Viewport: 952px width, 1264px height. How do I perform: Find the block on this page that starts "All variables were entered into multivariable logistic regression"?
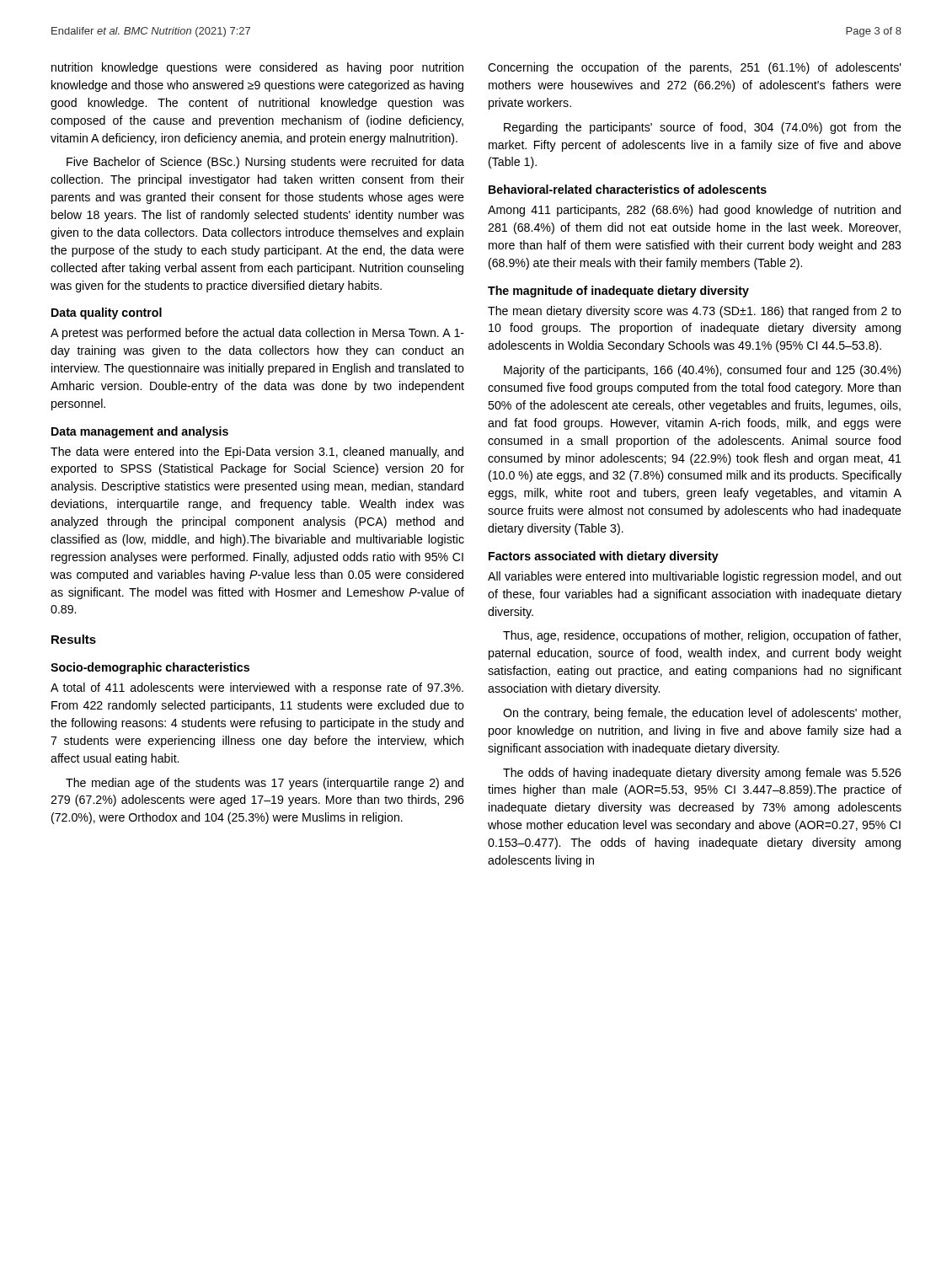pos(695,719)
